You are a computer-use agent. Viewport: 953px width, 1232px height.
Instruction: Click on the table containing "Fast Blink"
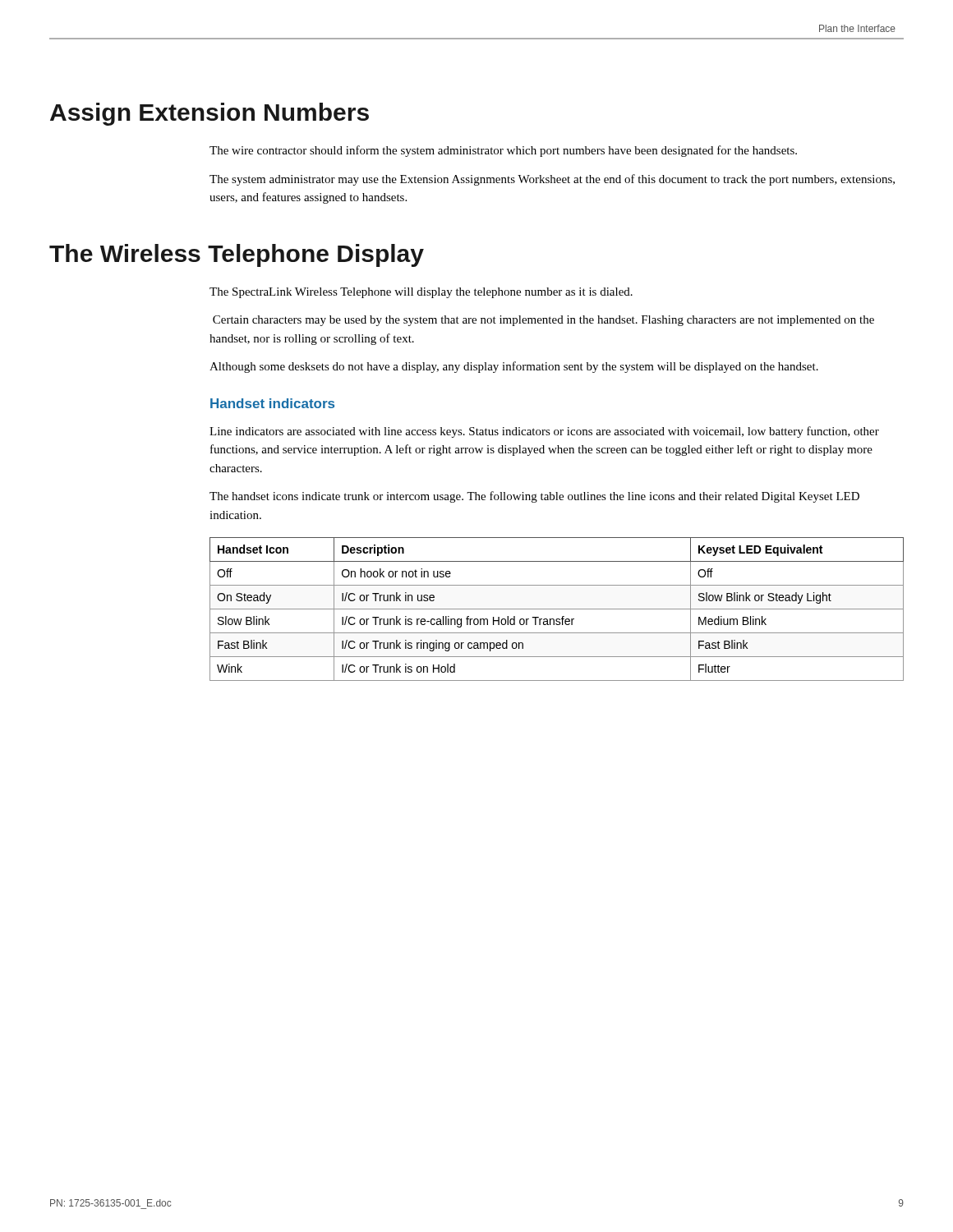tap(557, 609)
